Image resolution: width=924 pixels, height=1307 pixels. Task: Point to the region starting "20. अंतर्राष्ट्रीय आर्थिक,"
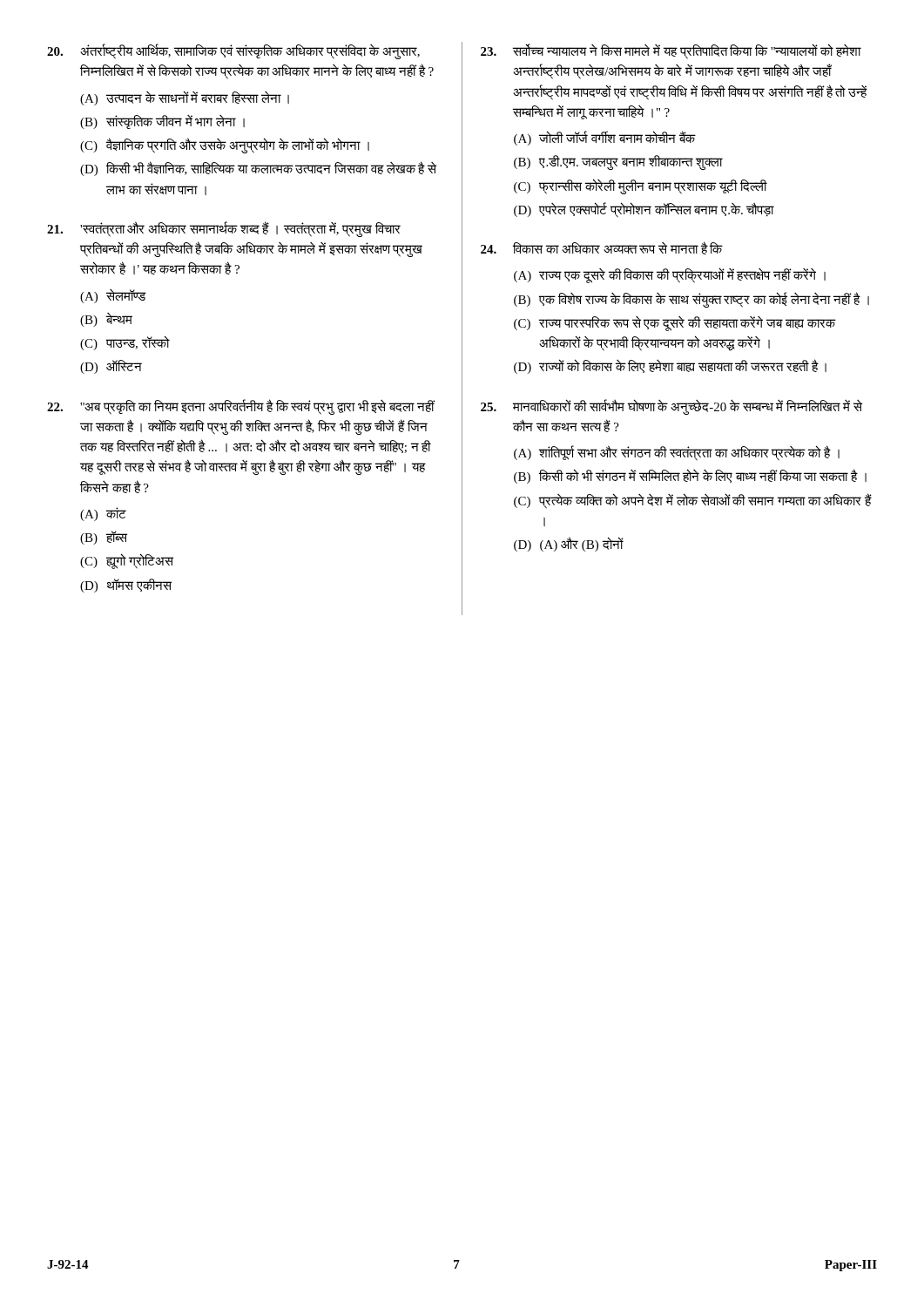[246, 123]
